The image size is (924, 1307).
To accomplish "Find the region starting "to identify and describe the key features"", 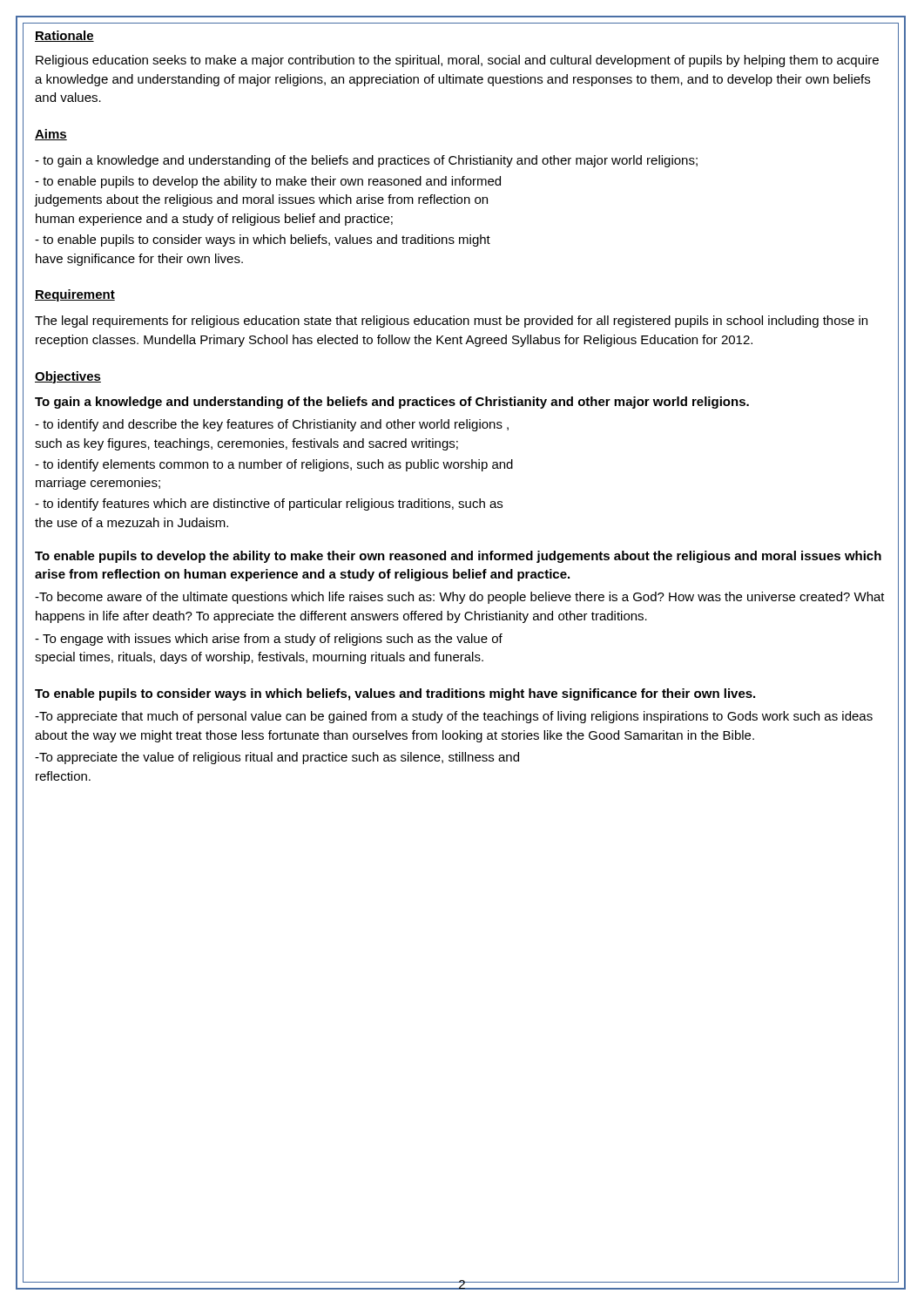I will (x=272, y=433).
